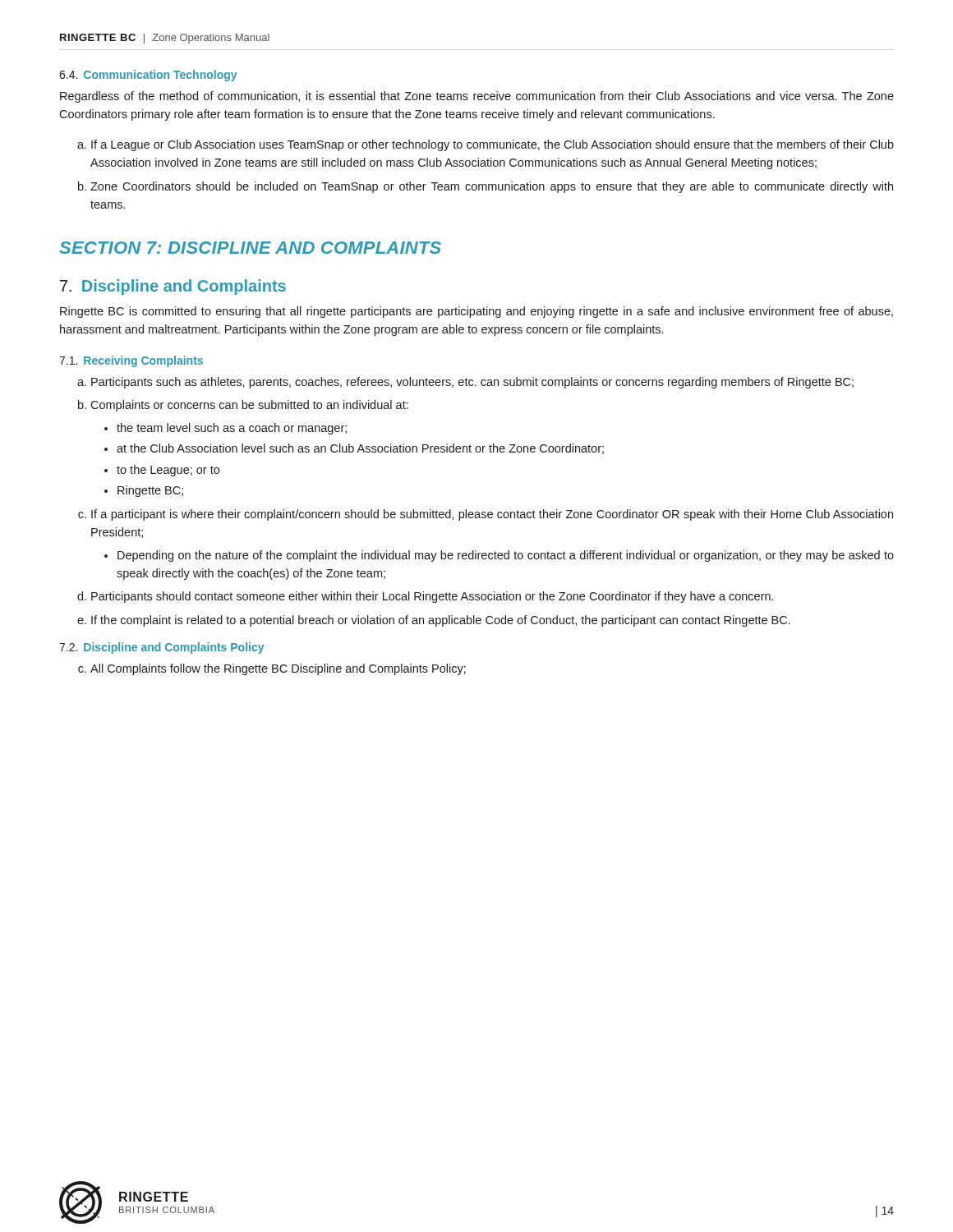Screen dimensions: 1232x953
Task: Find the element starting "All Complaints follow the Ringette BC Discipline and"
Action: (278, 669)
